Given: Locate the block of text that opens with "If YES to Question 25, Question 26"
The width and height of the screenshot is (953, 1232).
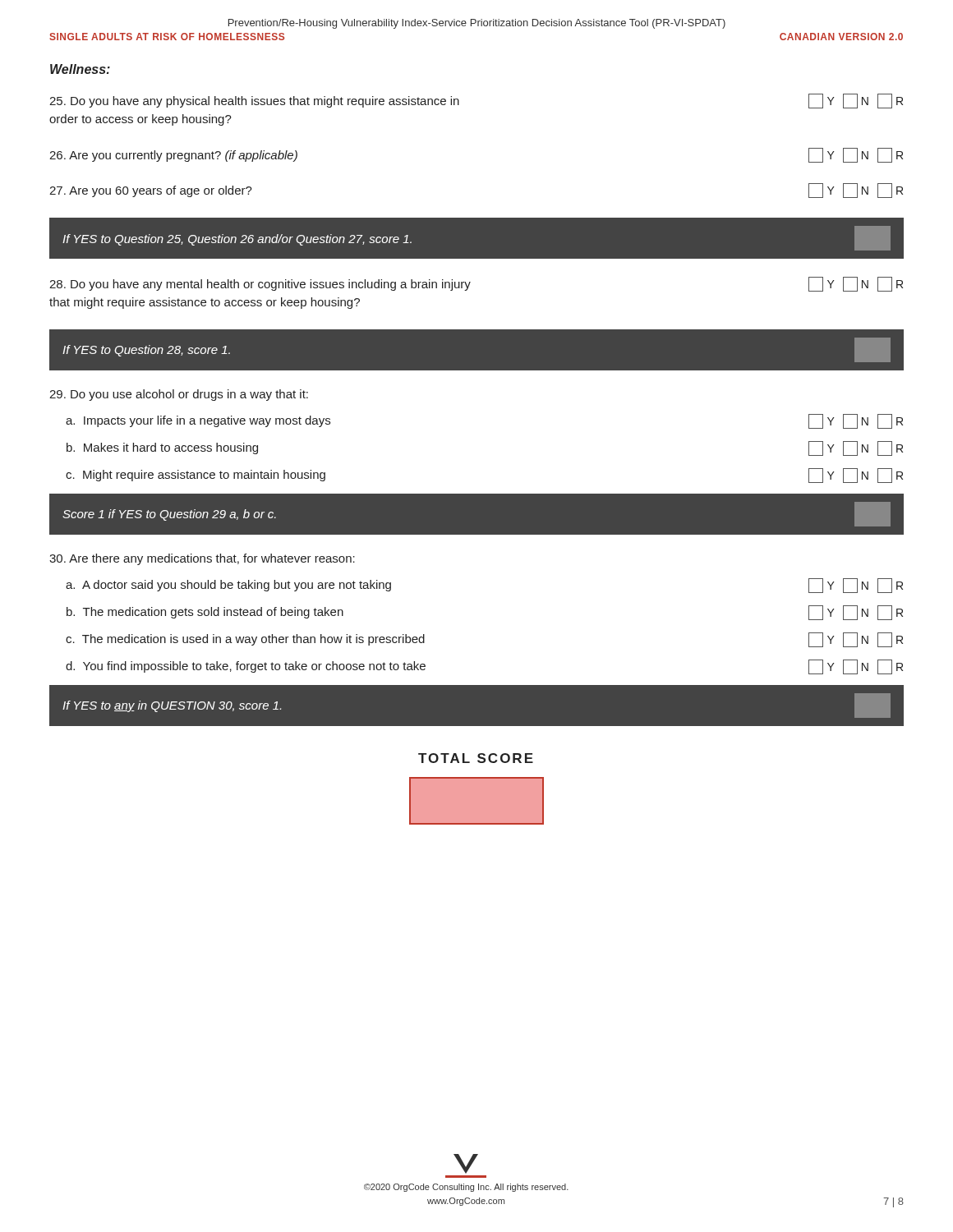Looking at the screenshot, I should (x=199, y=238).
